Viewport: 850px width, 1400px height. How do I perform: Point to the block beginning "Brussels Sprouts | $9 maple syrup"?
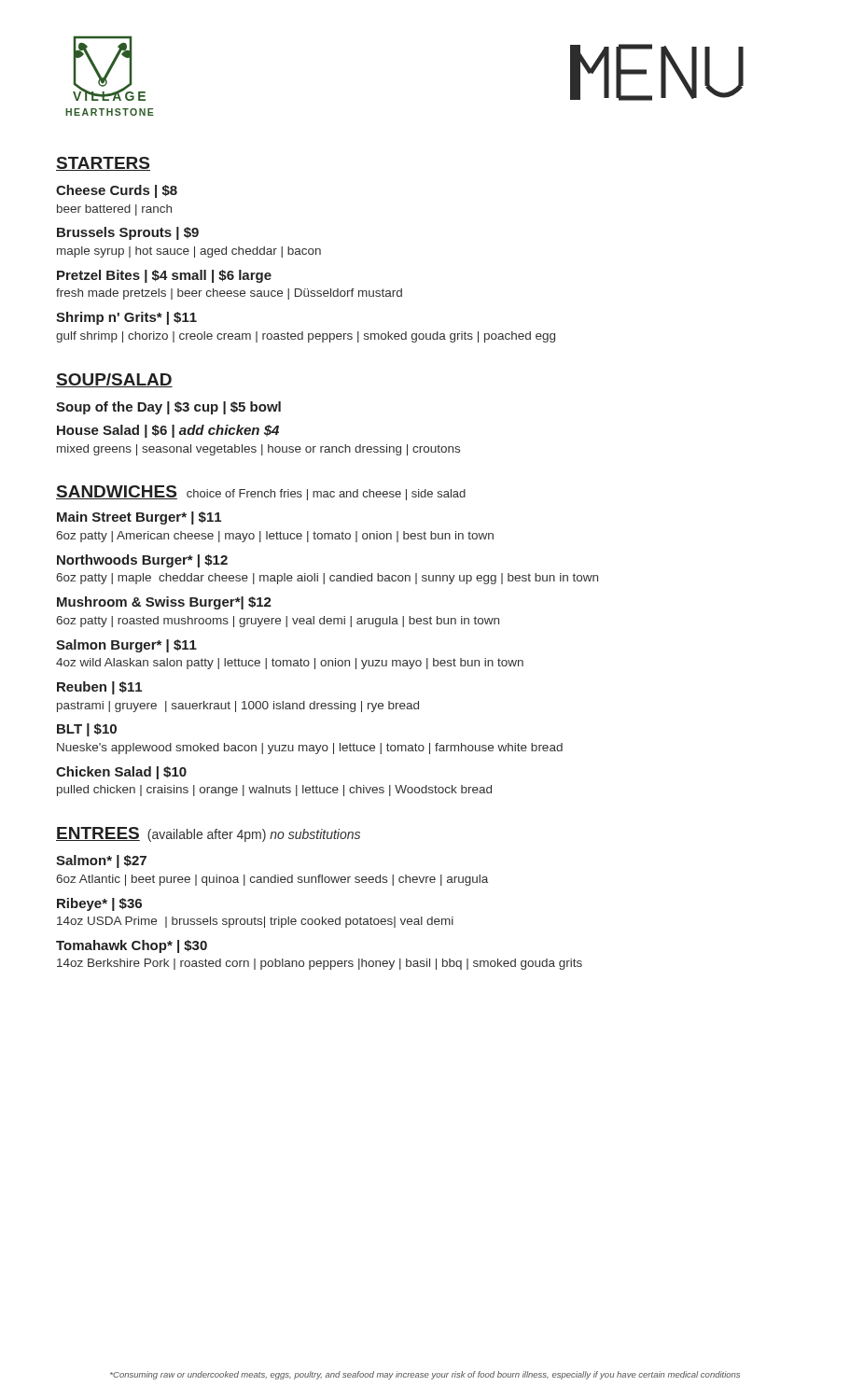point(128,233)
